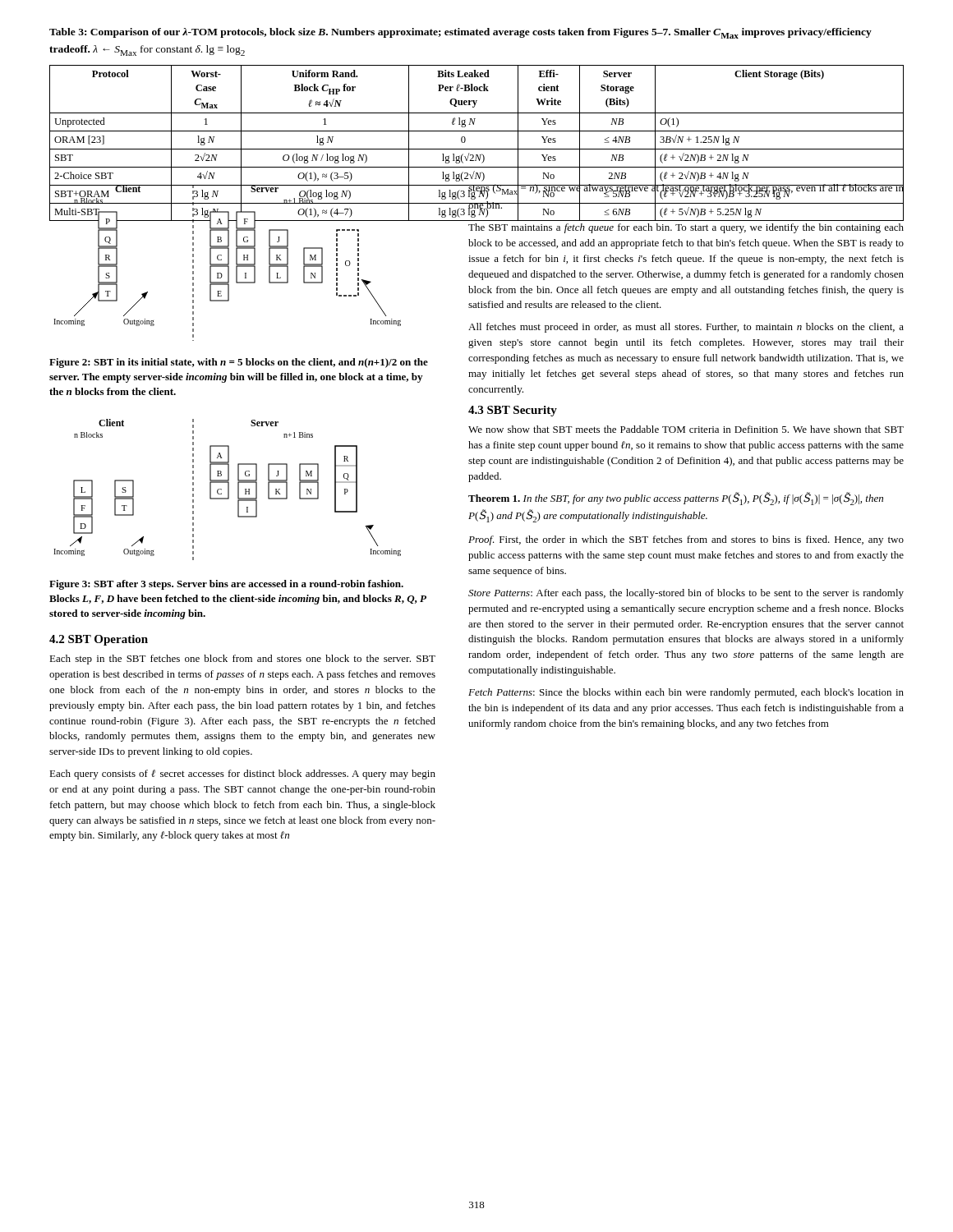Locate the caption with the text "Figure 2: SBT in"
This screenshot has height=1232, width=953.
[239, 377]
